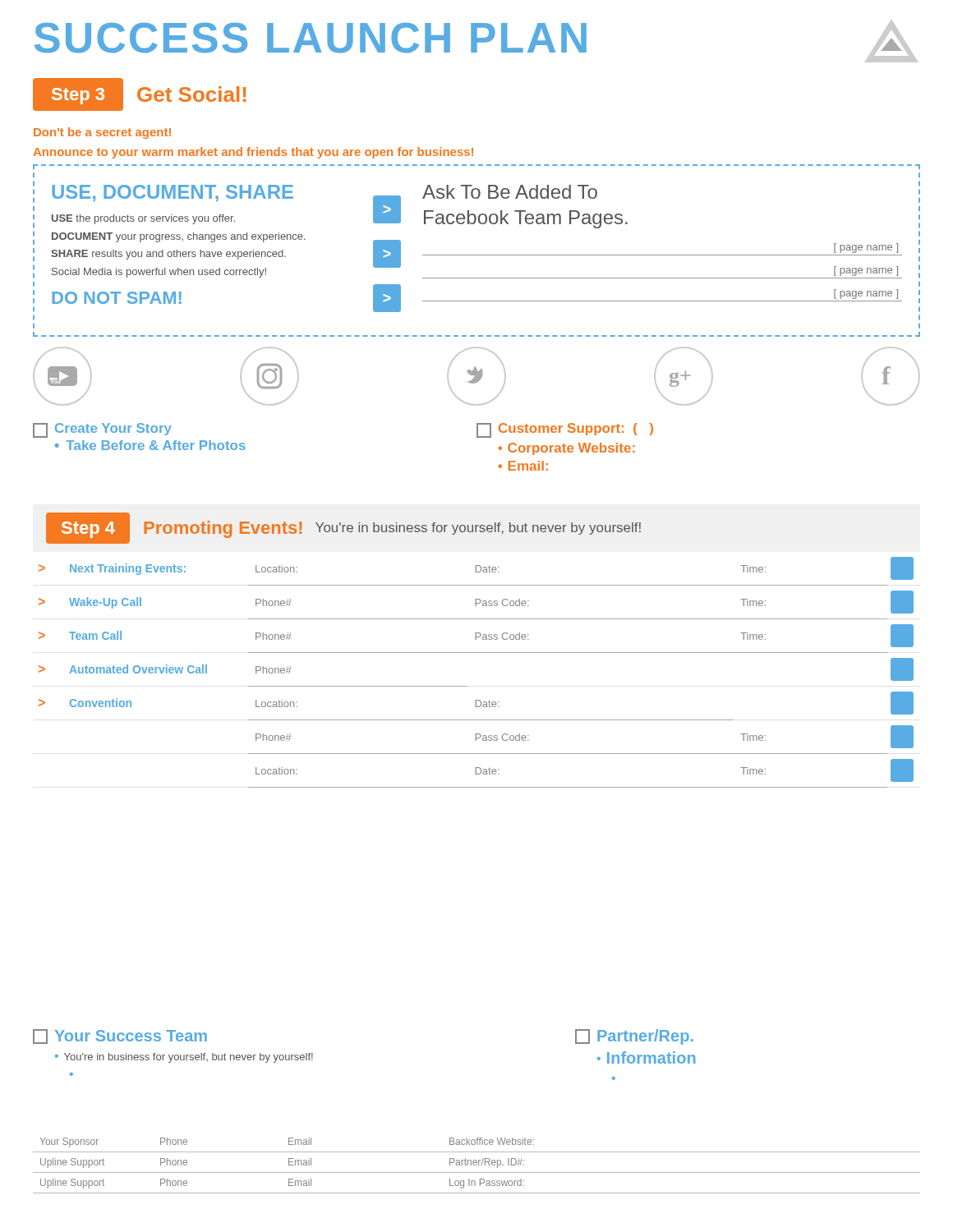Viewport: 953px width, 1232px height.
Task: Click where it says "SUCCESS LAUNCH PLAN"
Action: 312,38
